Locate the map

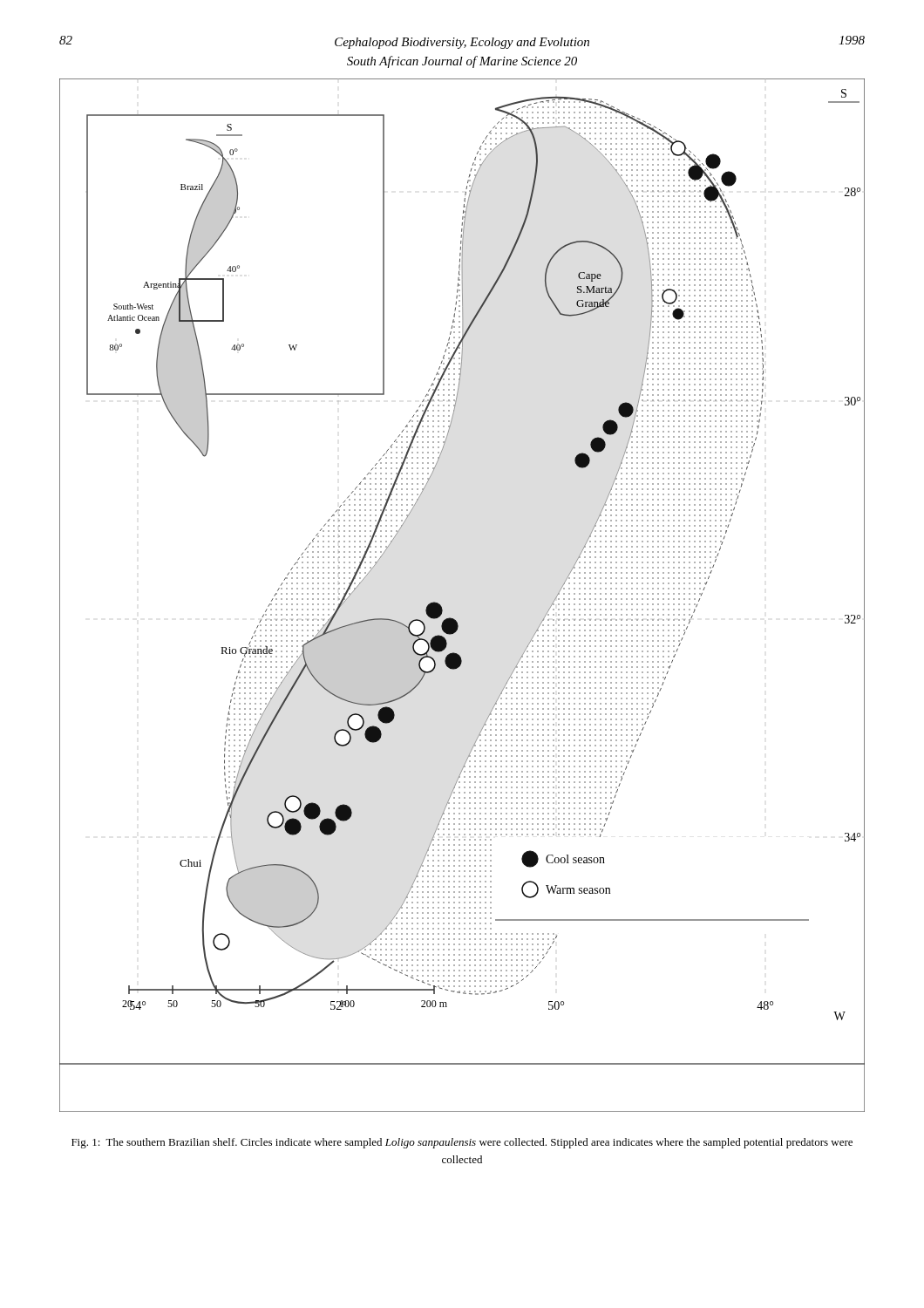(462, 595)
